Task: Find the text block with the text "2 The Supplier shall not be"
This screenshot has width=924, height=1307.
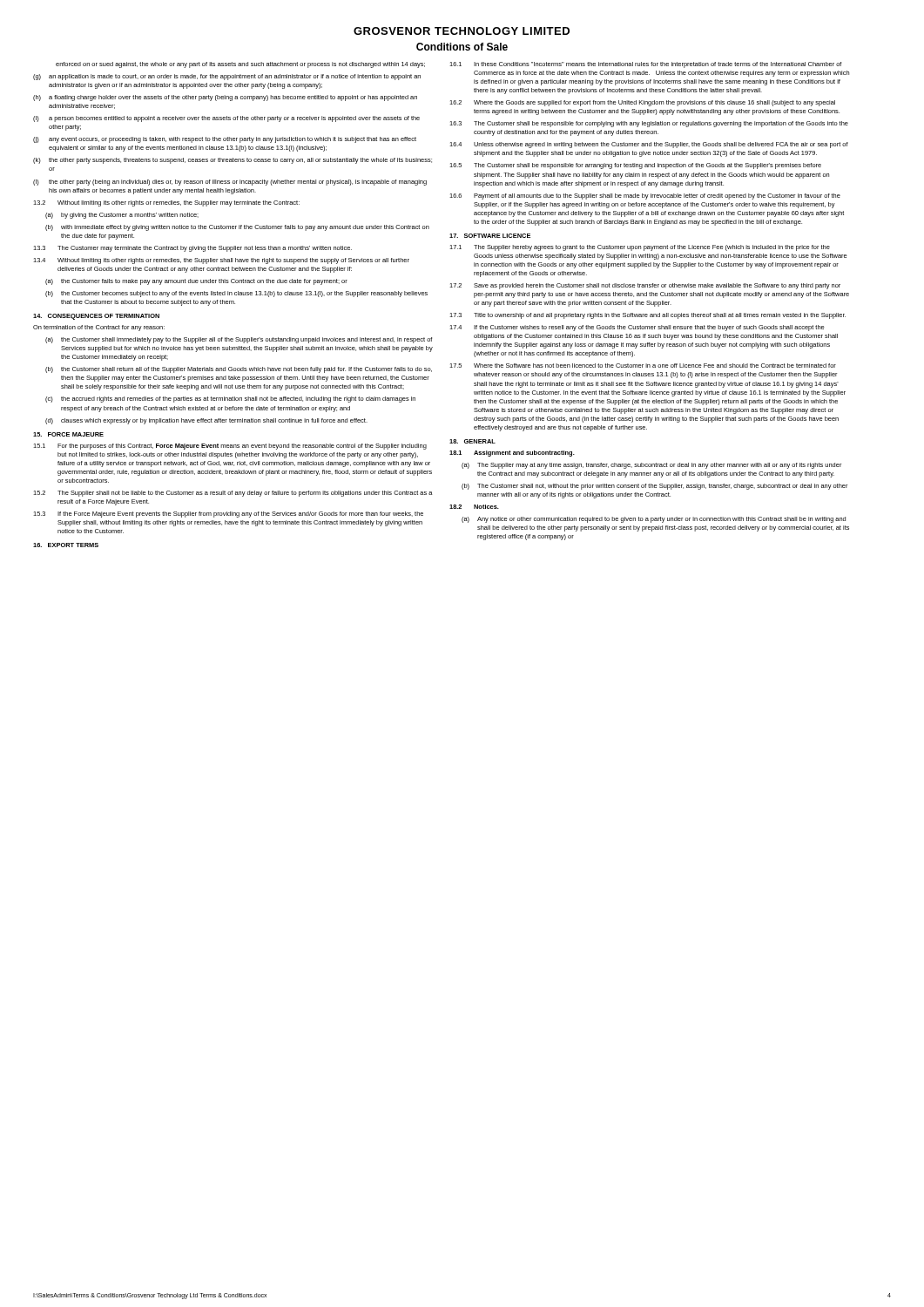Action: (x=233, y=497)
